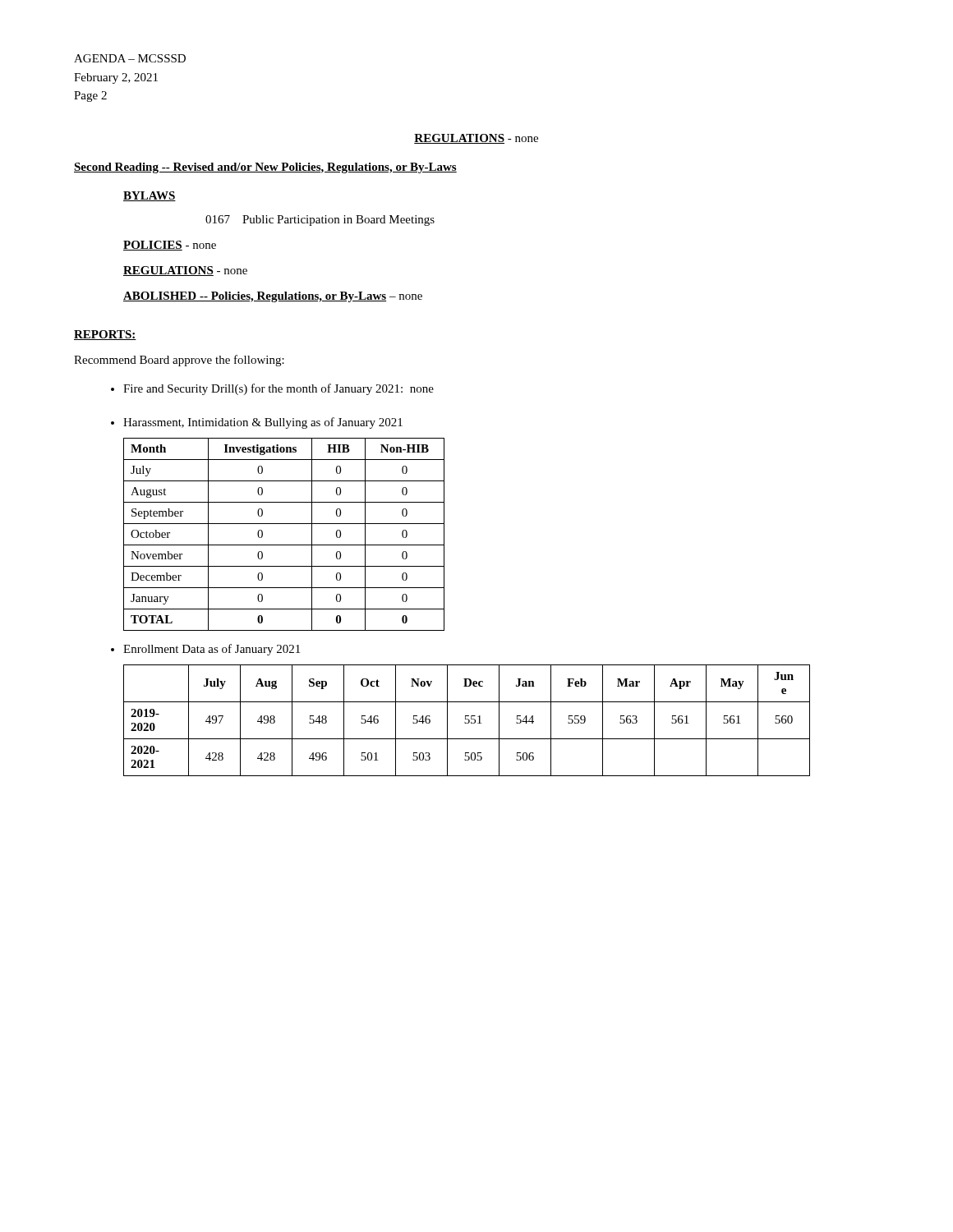Find the block on this page that starts "Fire and Security Drill(s) for the"
The image size is (953, 1232).
coord(278,388)
